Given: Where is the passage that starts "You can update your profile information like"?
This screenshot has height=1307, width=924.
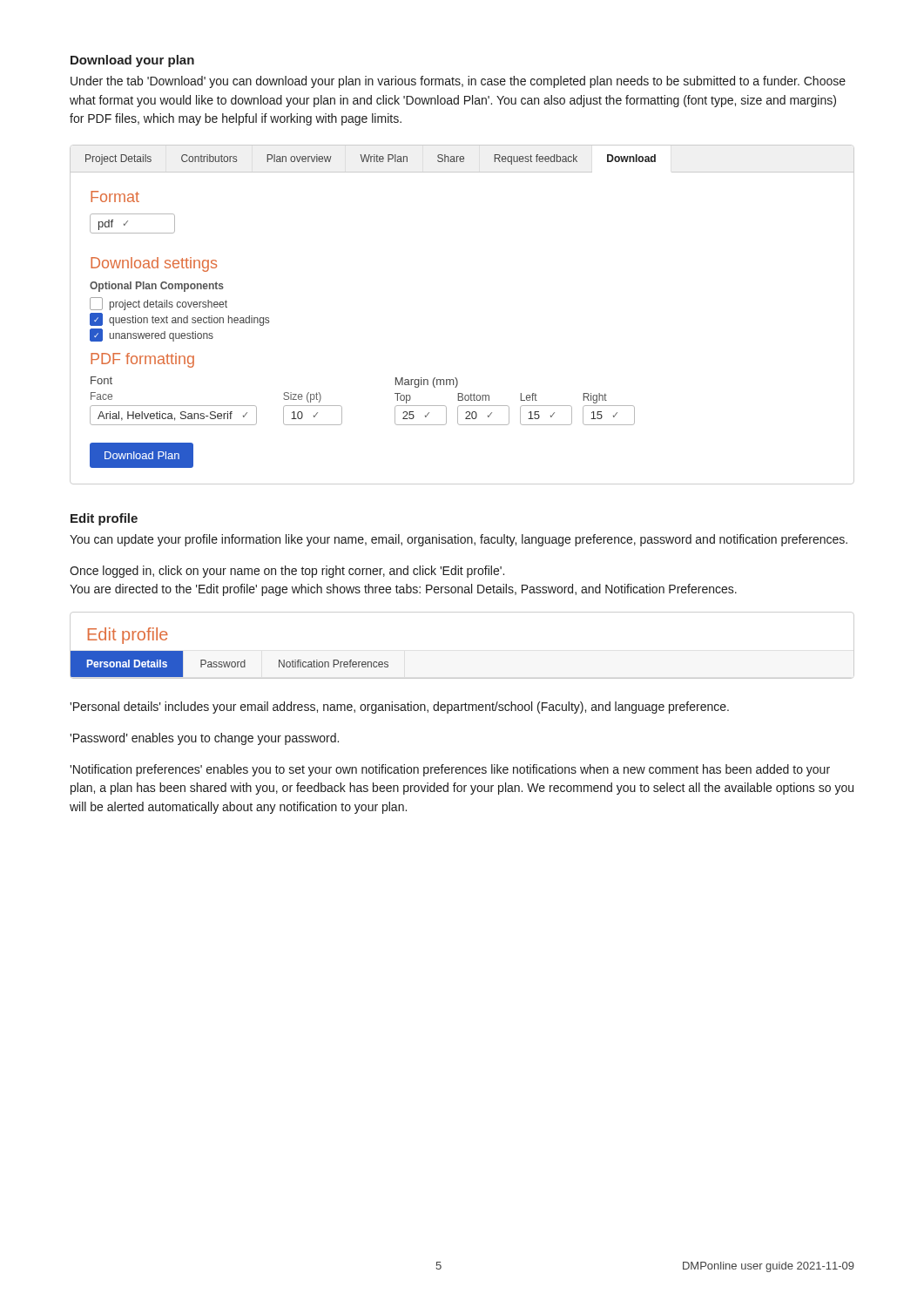Looking at the screenshot, I should (459, 539).
